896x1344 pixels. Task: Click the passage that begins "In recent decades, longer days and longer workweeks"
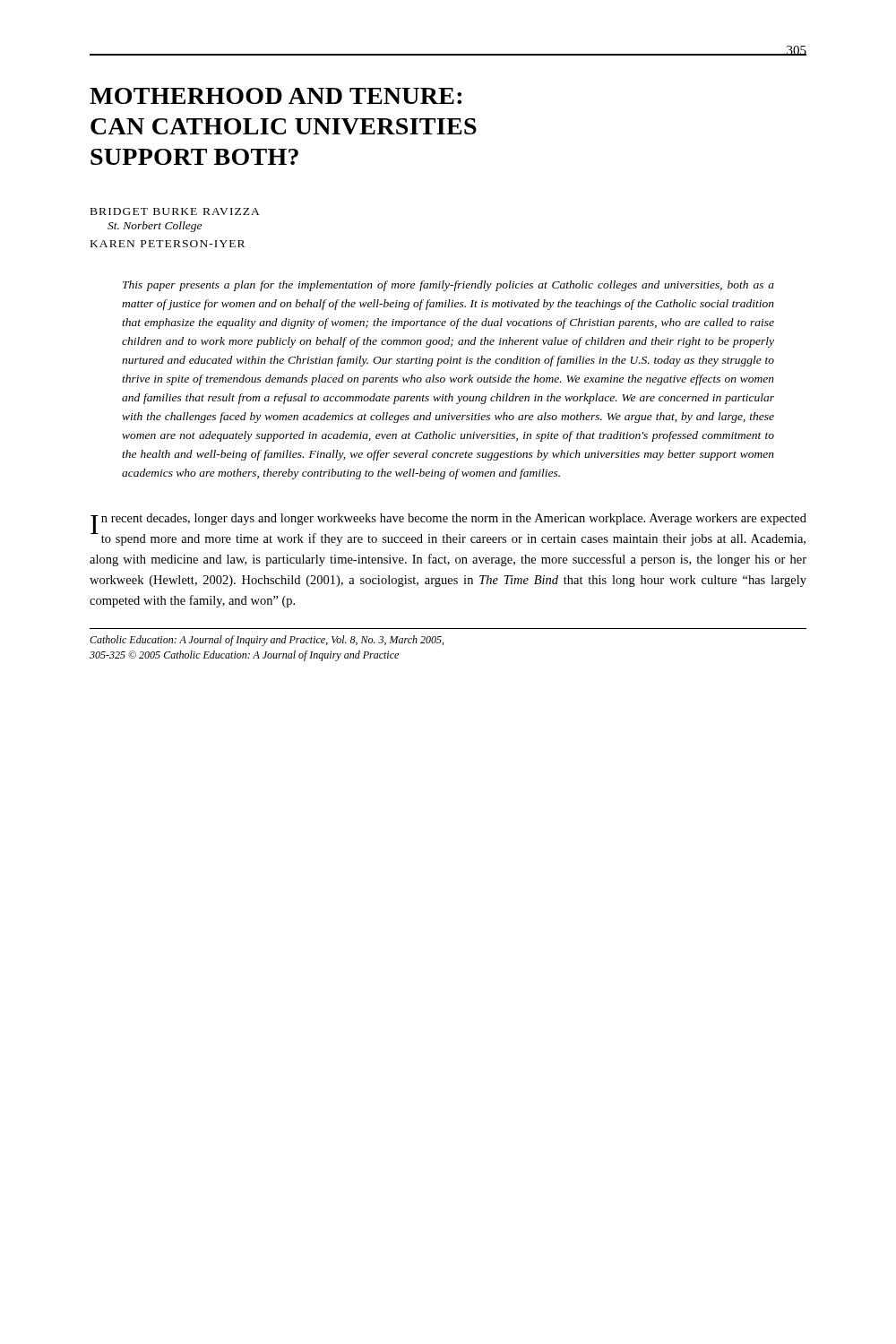(448, 560)
